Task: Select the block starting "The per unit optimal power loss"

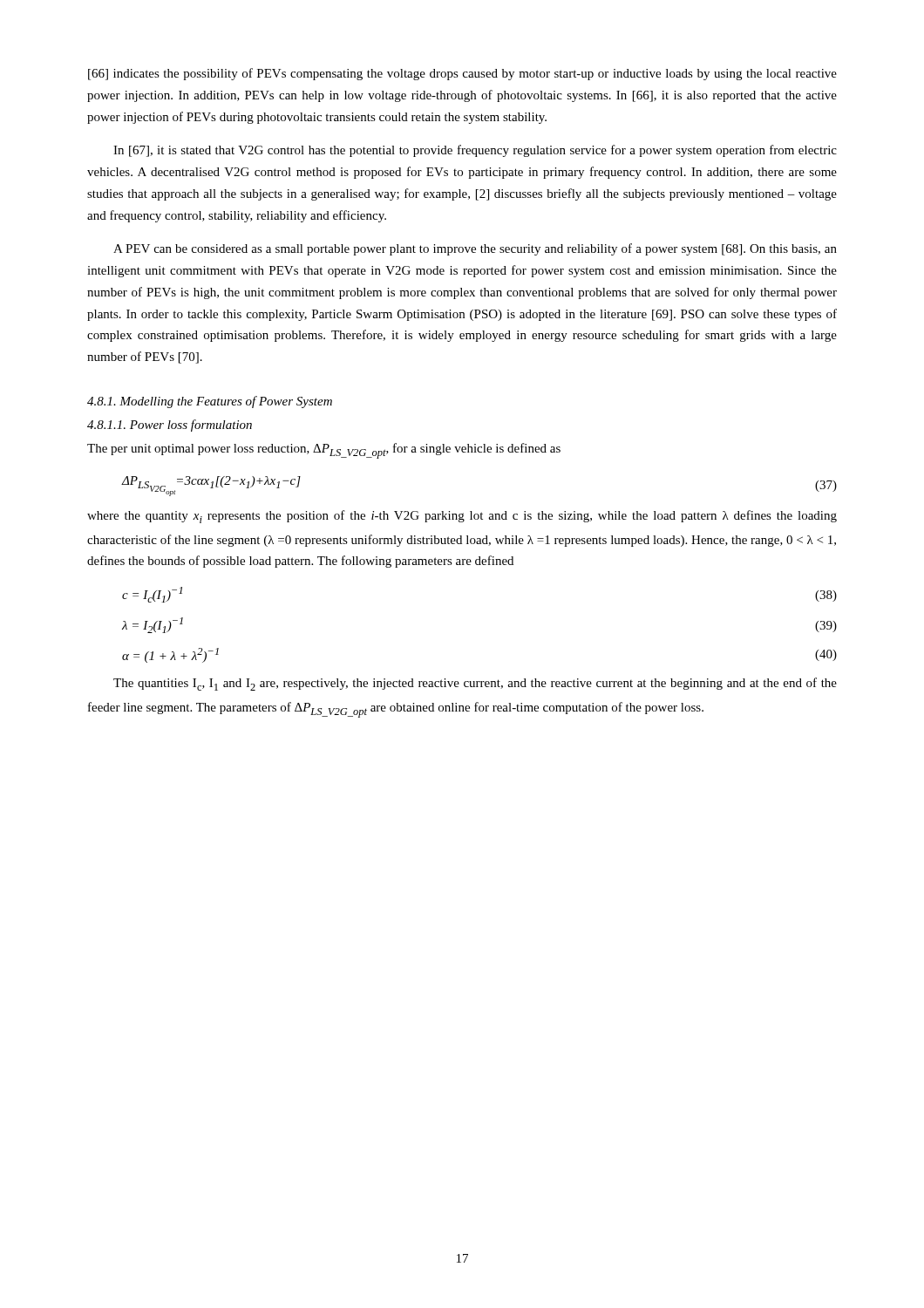Action: pos(324,450)
